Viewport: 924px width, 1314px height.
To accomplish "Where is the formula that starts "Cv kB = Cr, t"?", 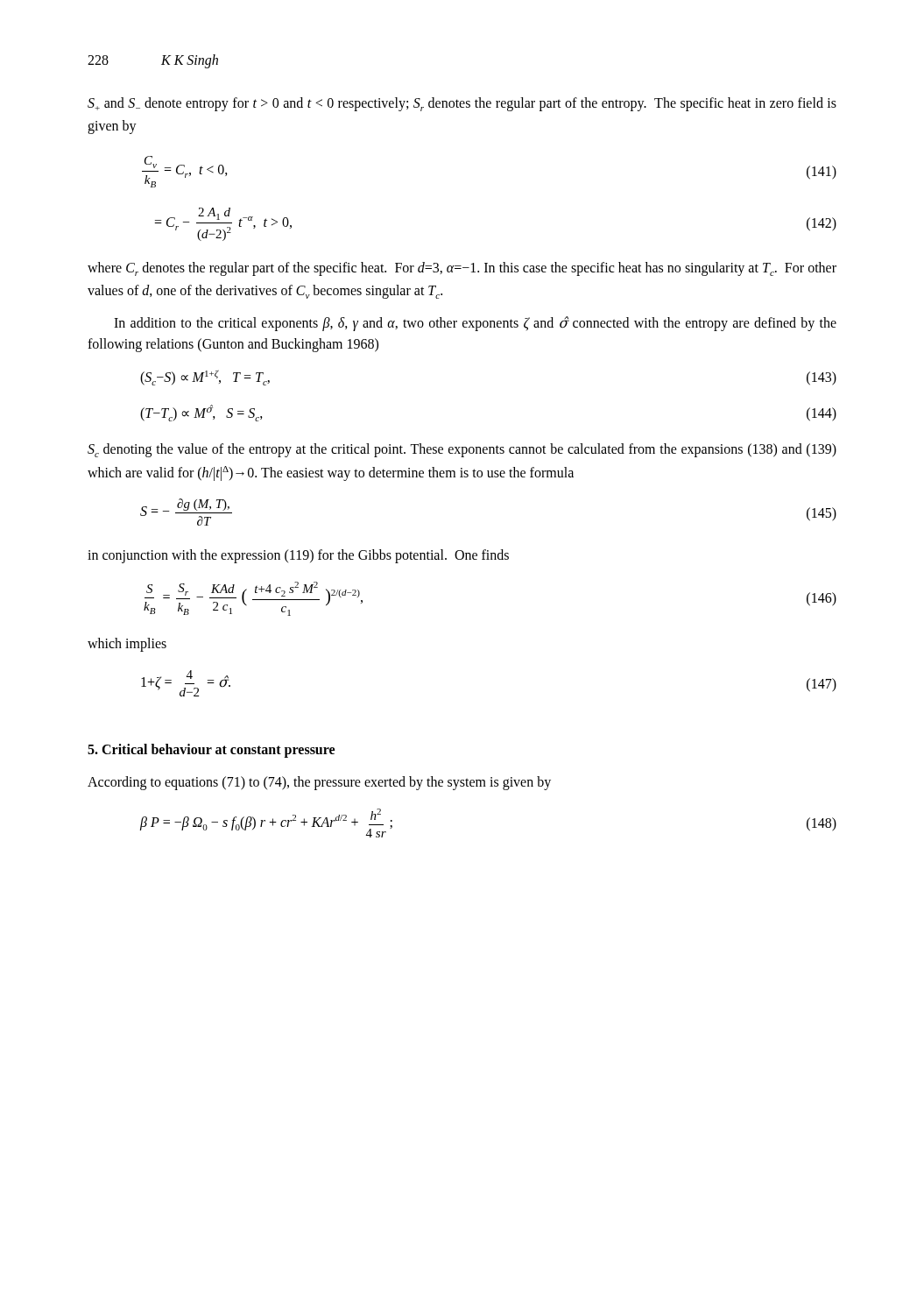I will (183, 172).
